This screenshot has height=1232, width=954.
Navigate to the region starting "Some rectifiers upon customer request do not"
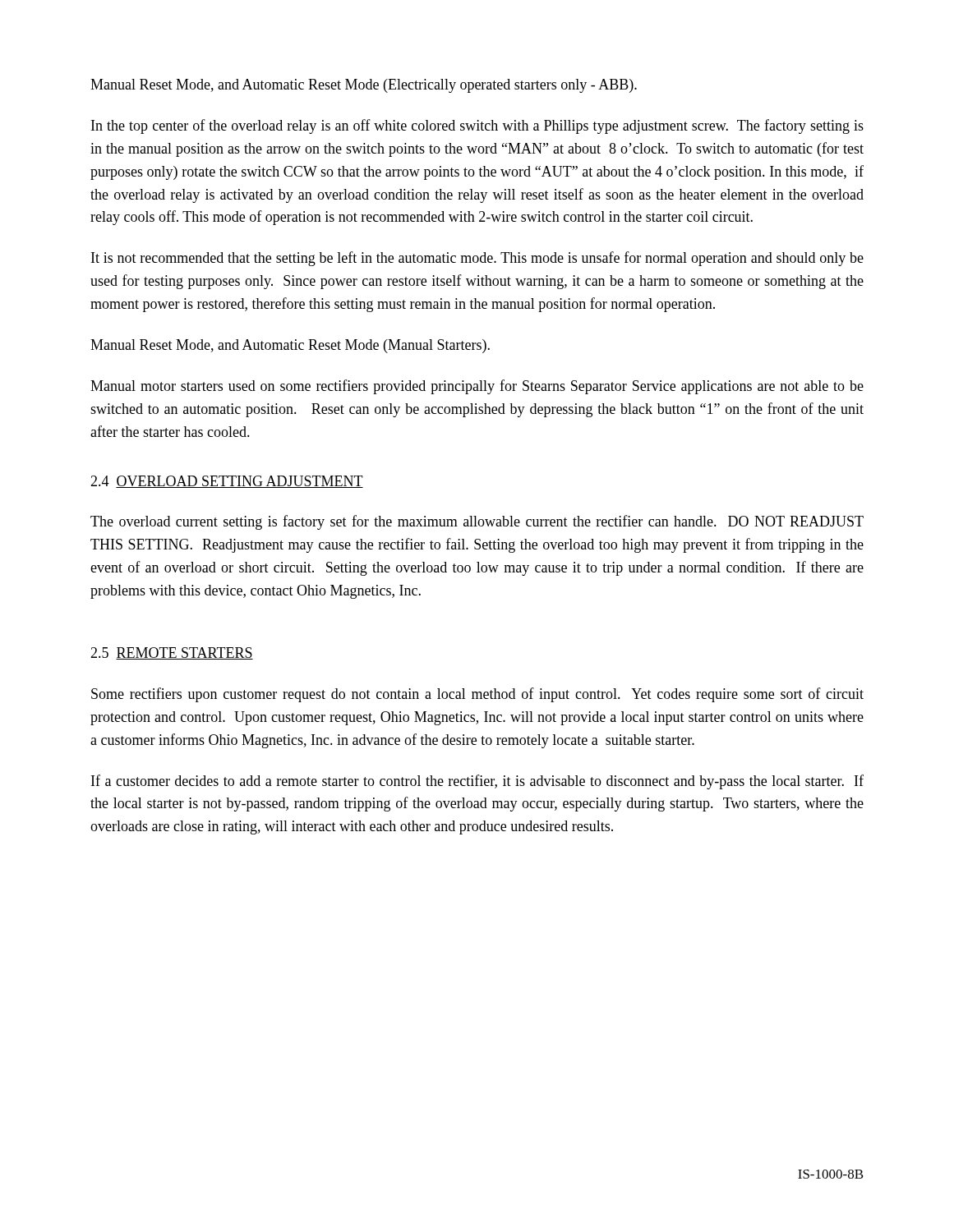pyautogui.click(x=477, y=717)
